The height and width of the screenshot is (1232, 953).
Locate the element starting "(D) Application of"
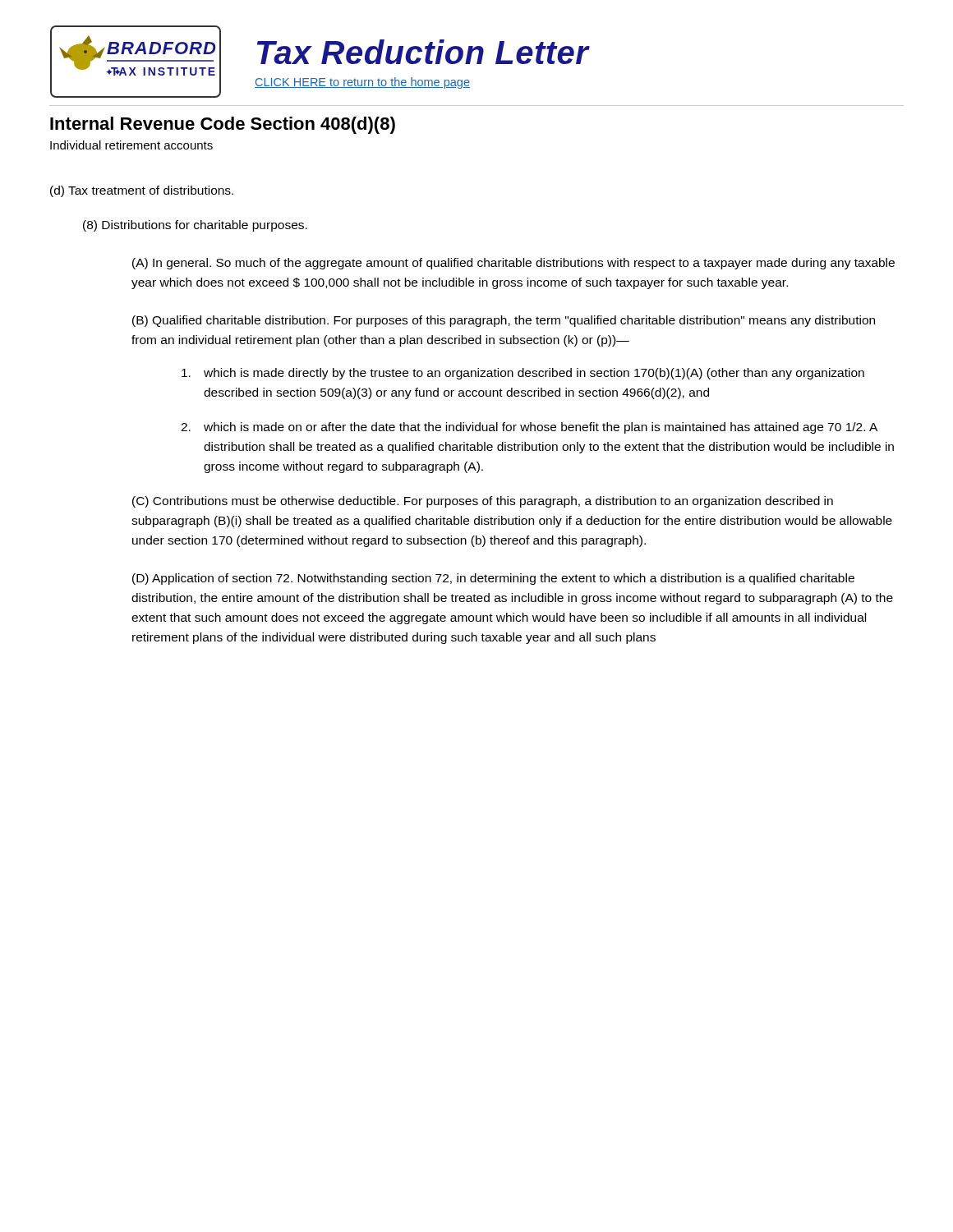click(x=512, y=608)
